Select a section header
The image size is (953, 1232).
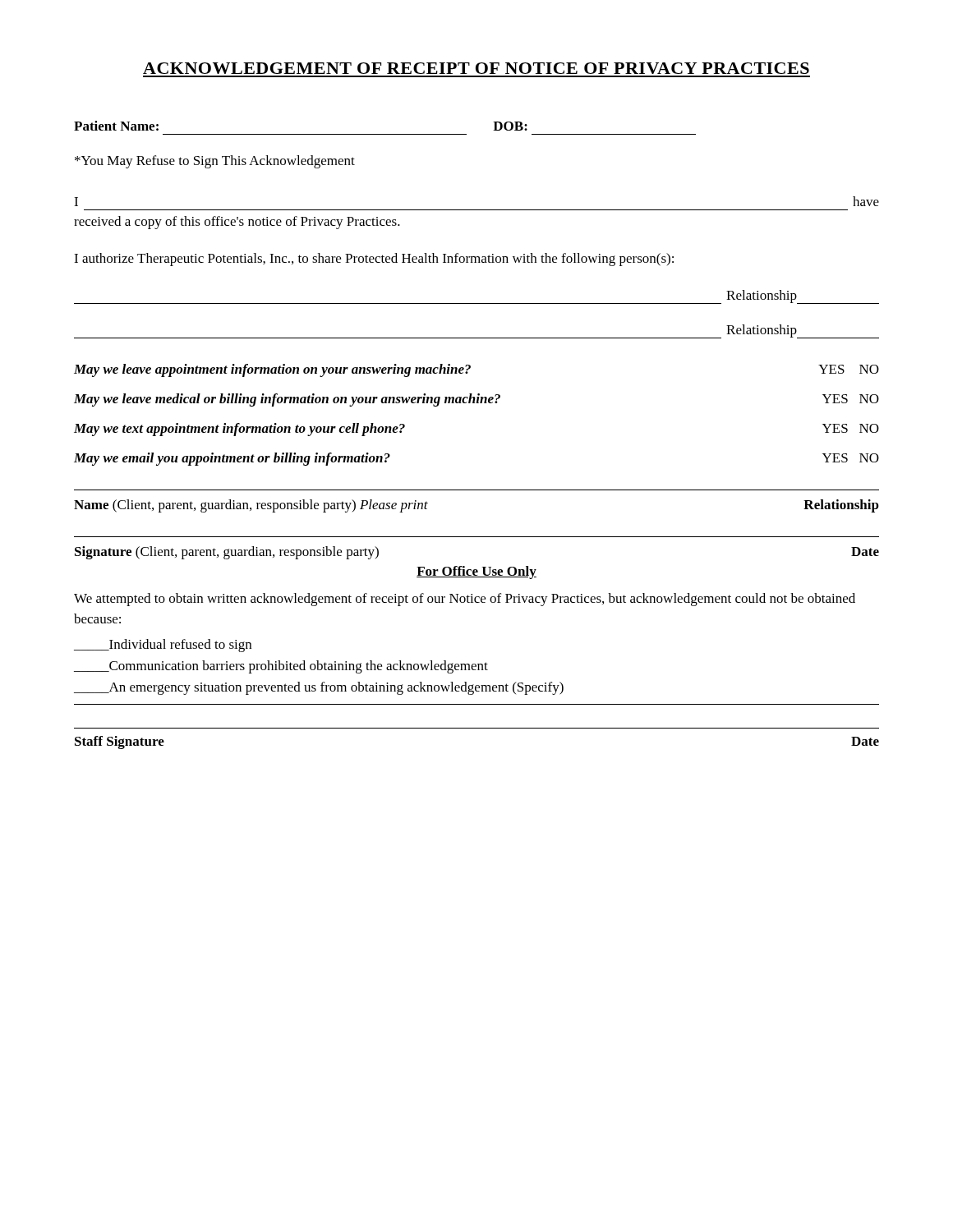476,571
